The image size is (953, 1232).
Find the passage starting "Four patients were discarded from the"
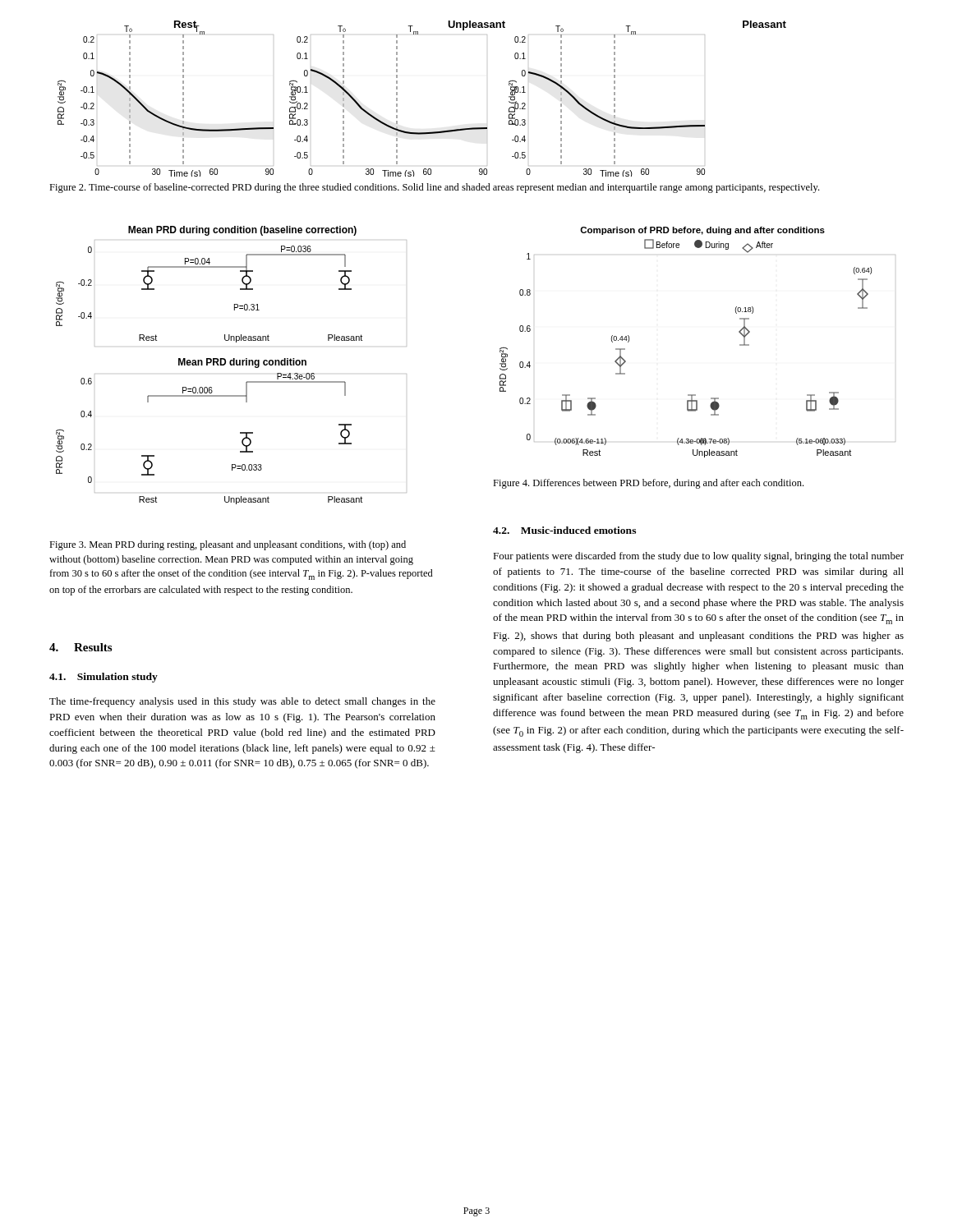click(698, 652)
